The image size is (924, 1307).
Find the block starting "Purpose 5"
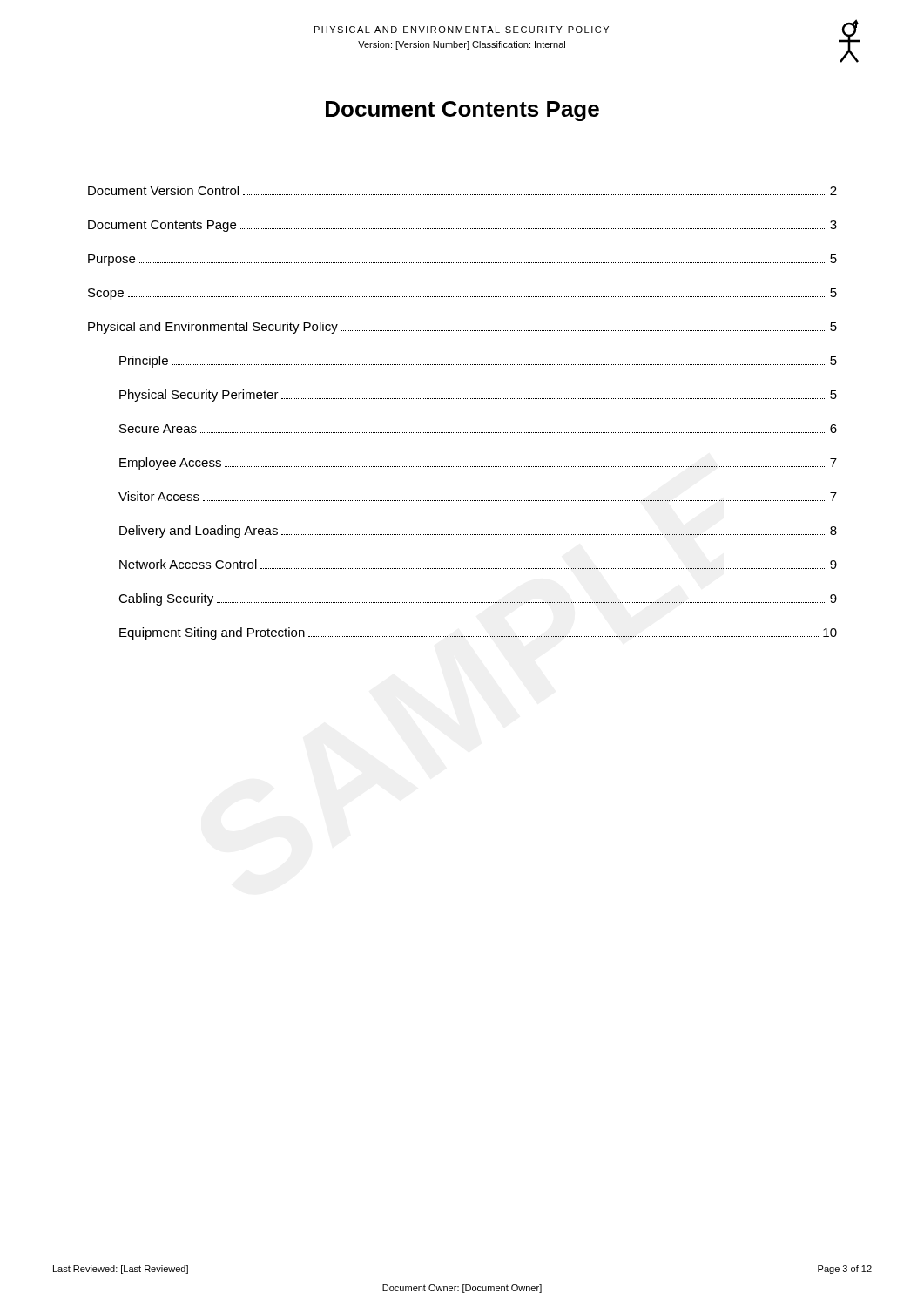click(462, 258)
